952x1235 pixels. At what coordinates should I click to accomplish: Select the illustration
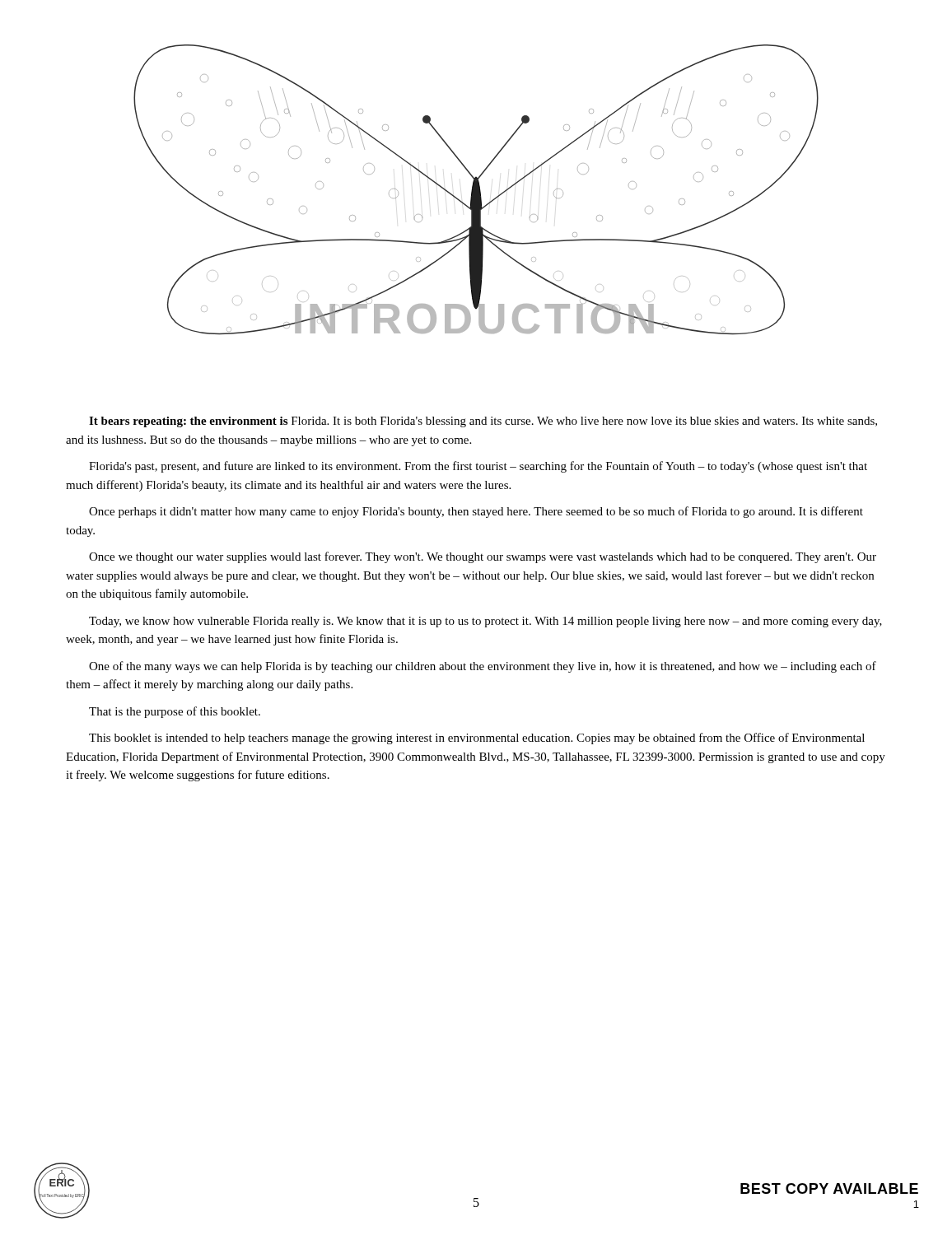(x=476, y=214)
